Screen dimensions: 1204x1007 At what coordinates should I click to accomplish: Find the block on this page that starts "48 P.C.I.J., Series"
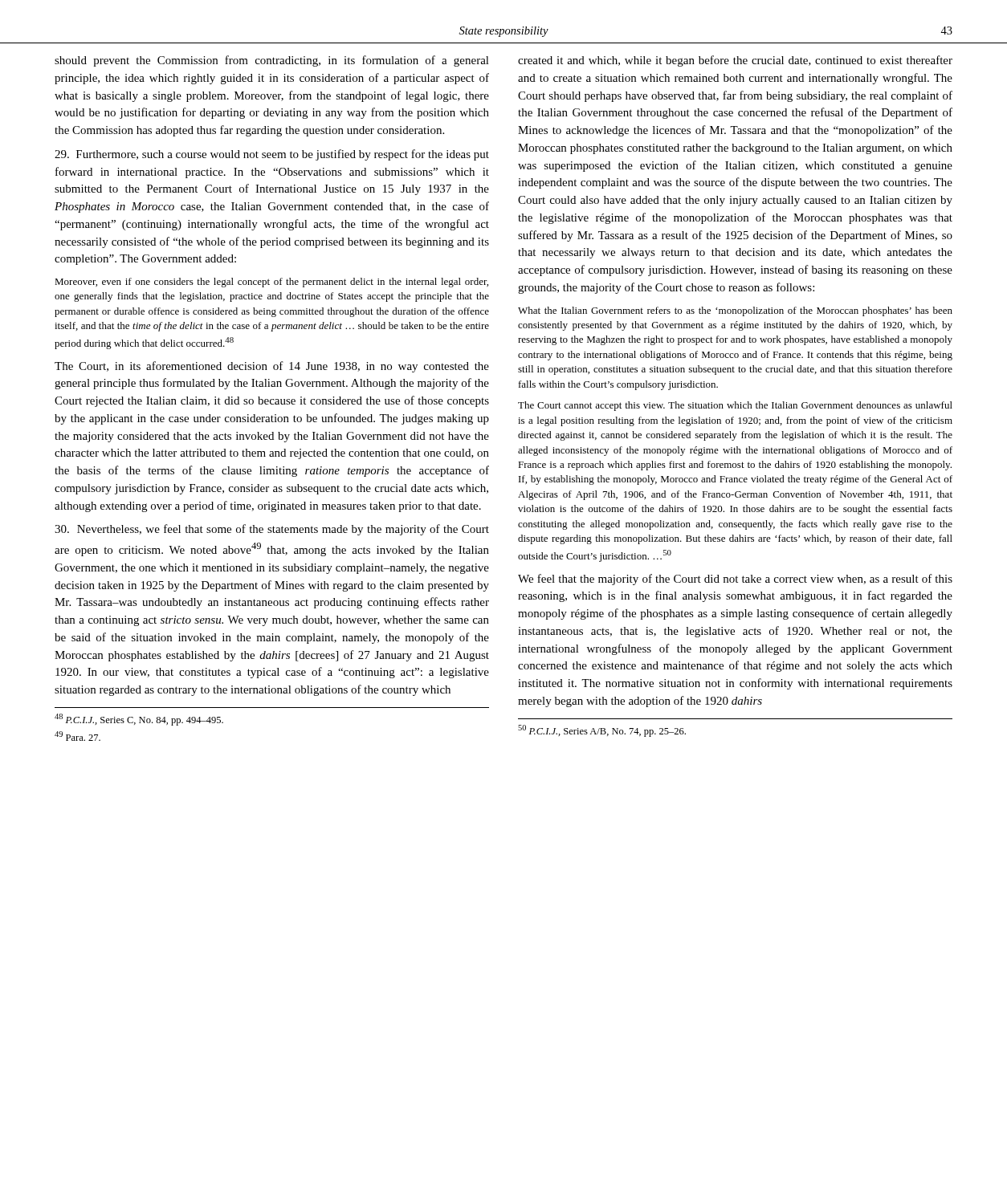[272, 719]
